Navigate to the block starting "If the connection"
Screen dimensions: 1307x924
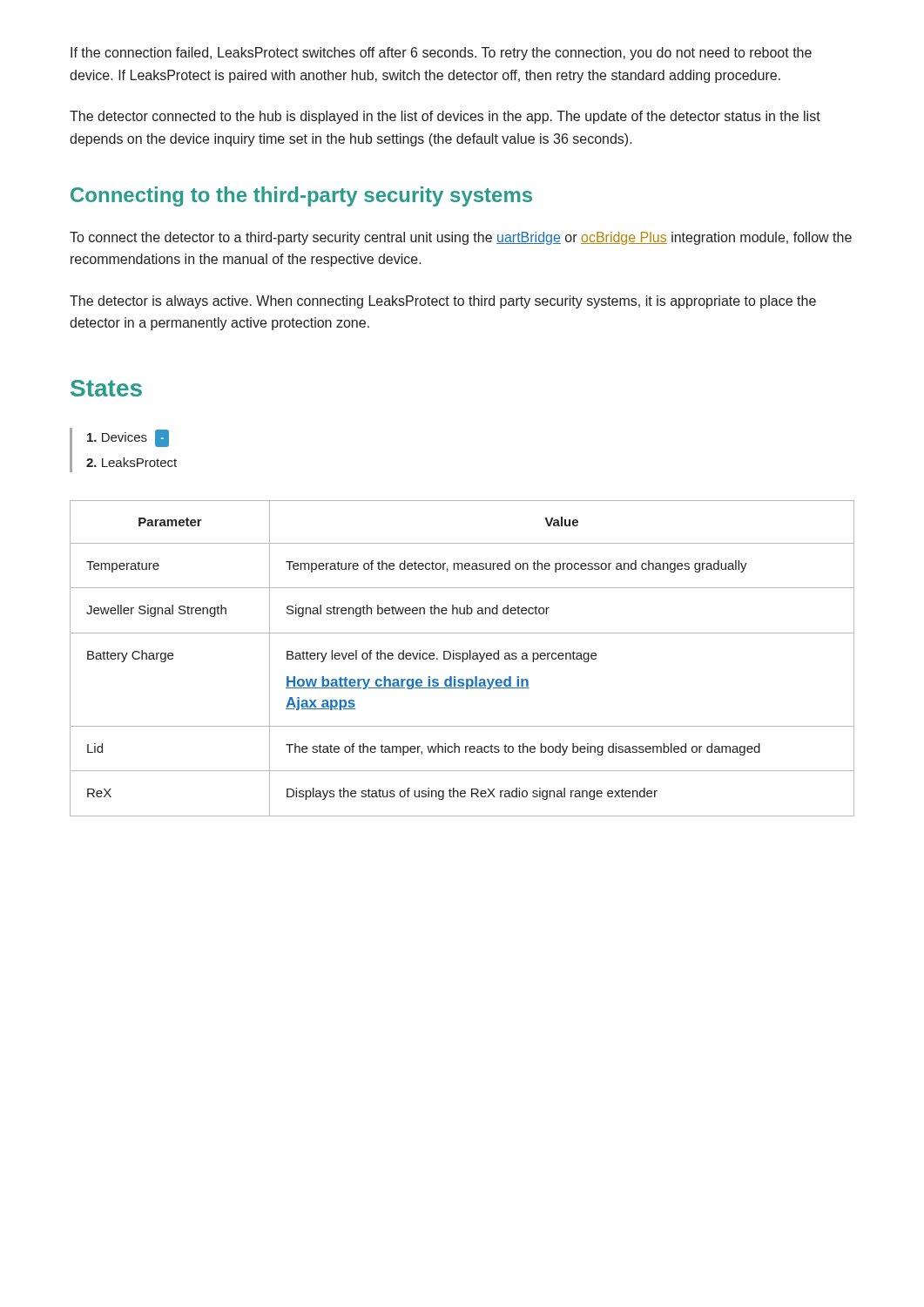[x=441, y=64]
